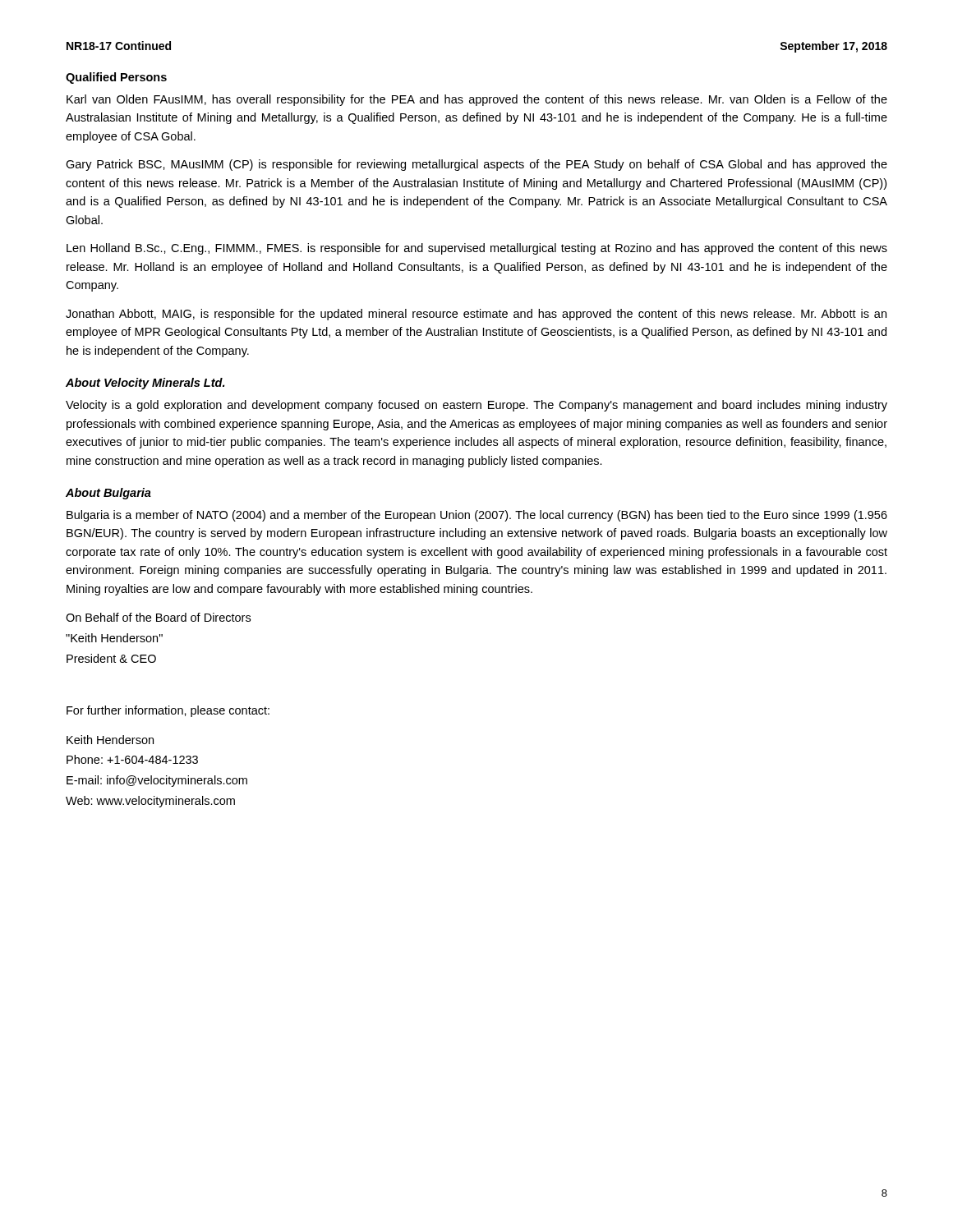Screen dimensions: 1232x953
Task: Click on the text block that says "Len Holland B.Sc., C.Eng., FIMMM.,"
Action: (x=476, y=267)
